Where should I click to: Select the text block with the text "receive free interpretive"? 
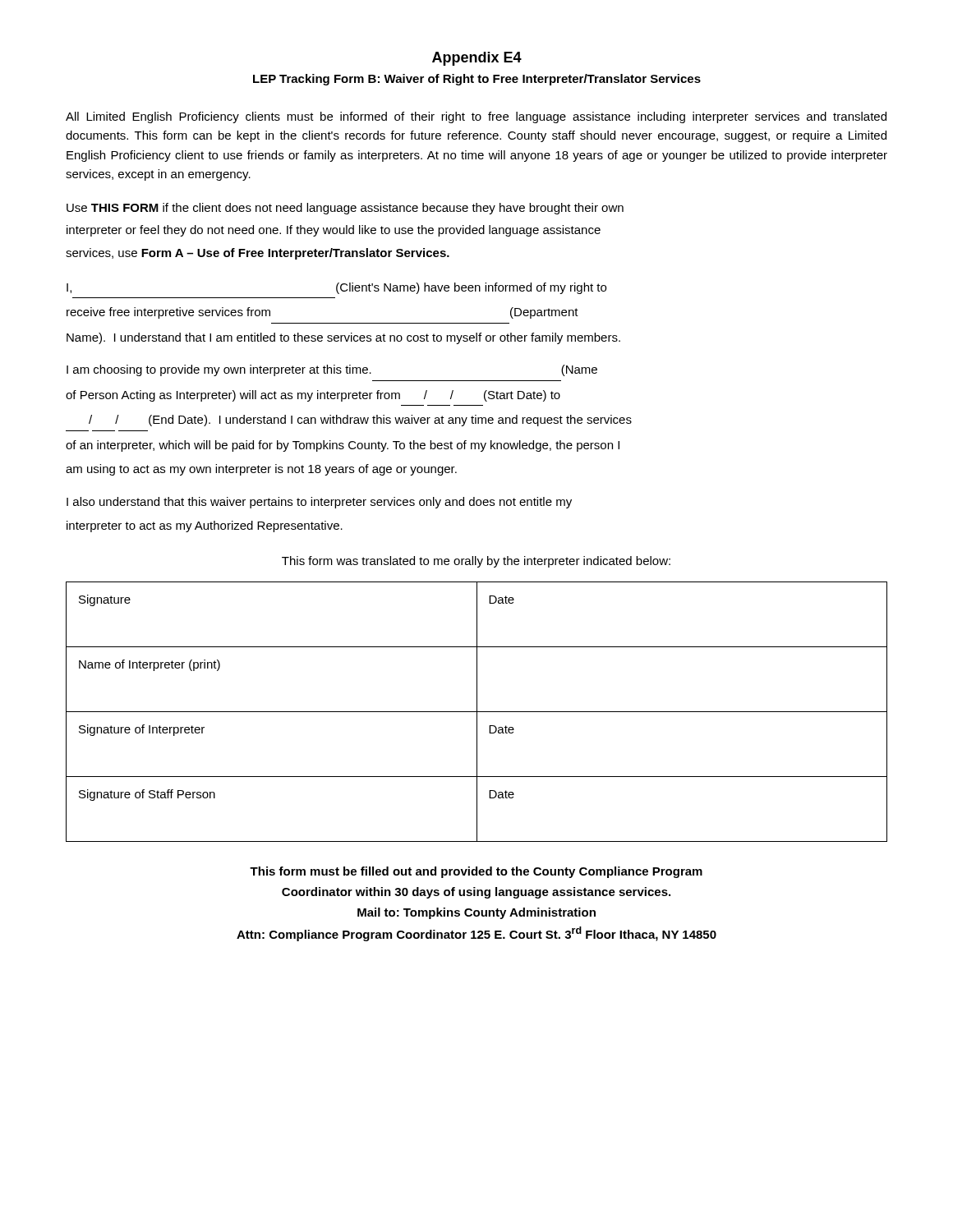[322, 312]
